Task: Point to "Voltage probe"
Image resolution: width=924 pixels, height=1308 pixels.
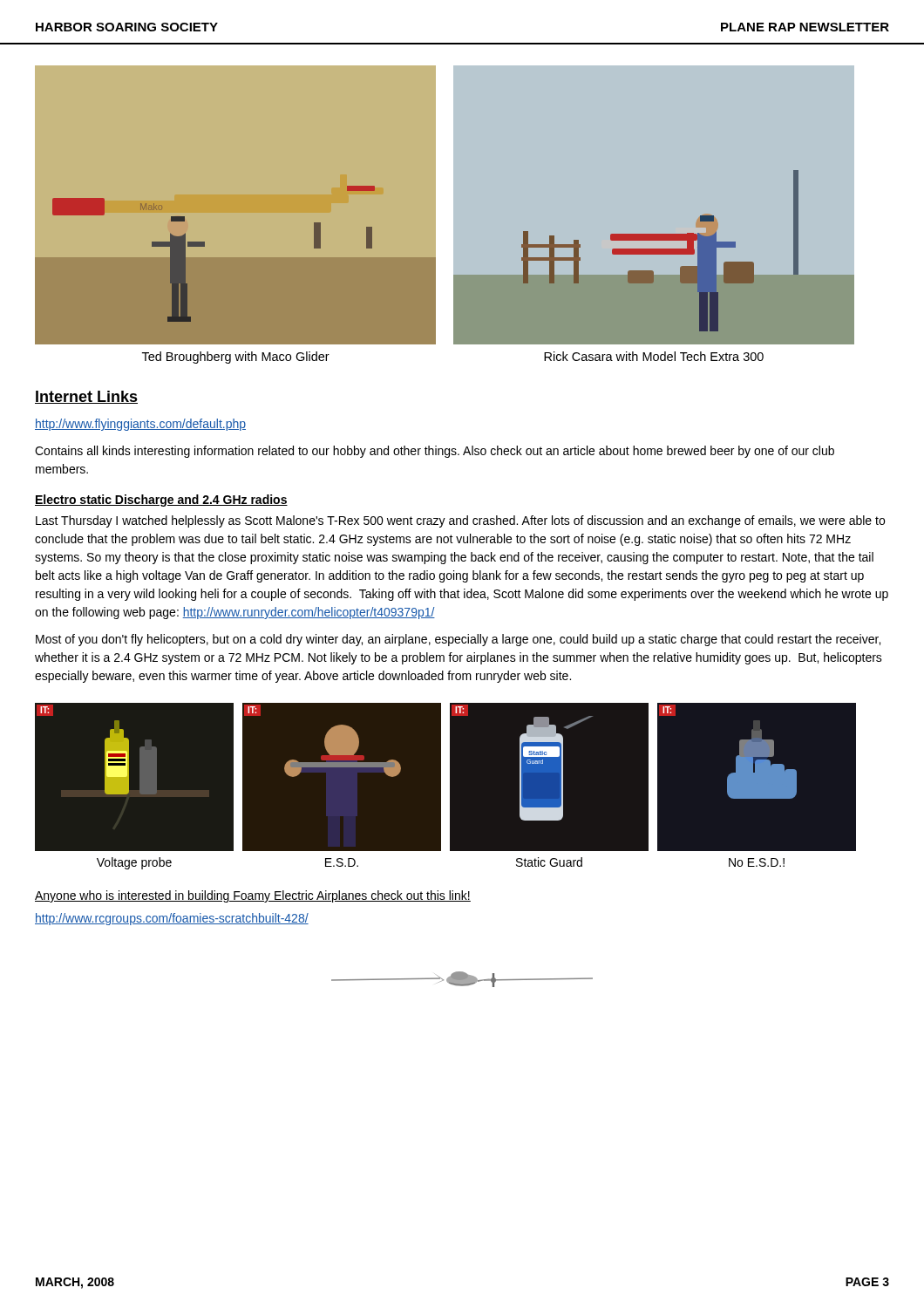Action: (x=134, y=862)
